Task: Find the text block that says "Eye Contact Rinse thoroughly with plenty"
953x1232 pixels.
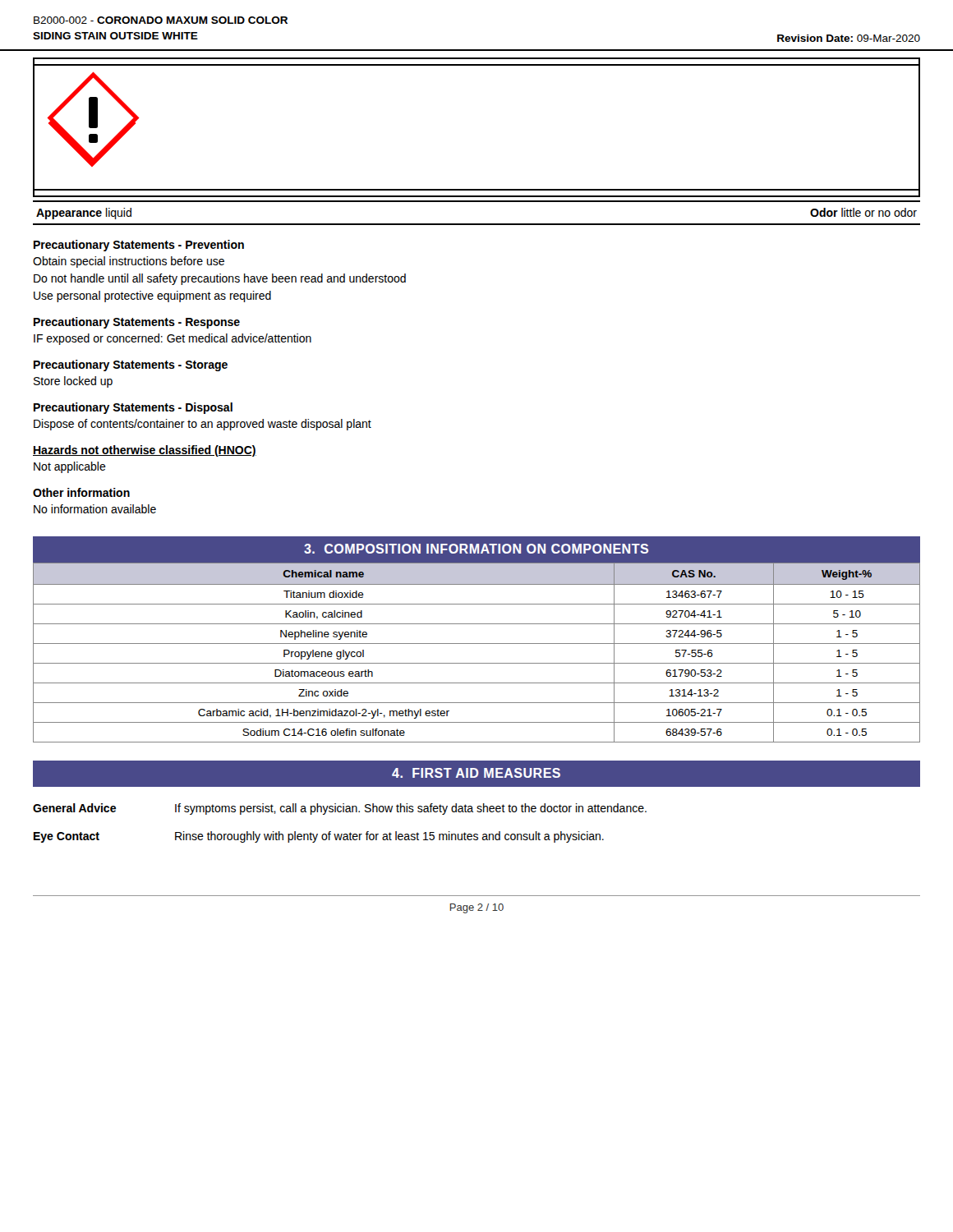Action: tap(476, 836)
